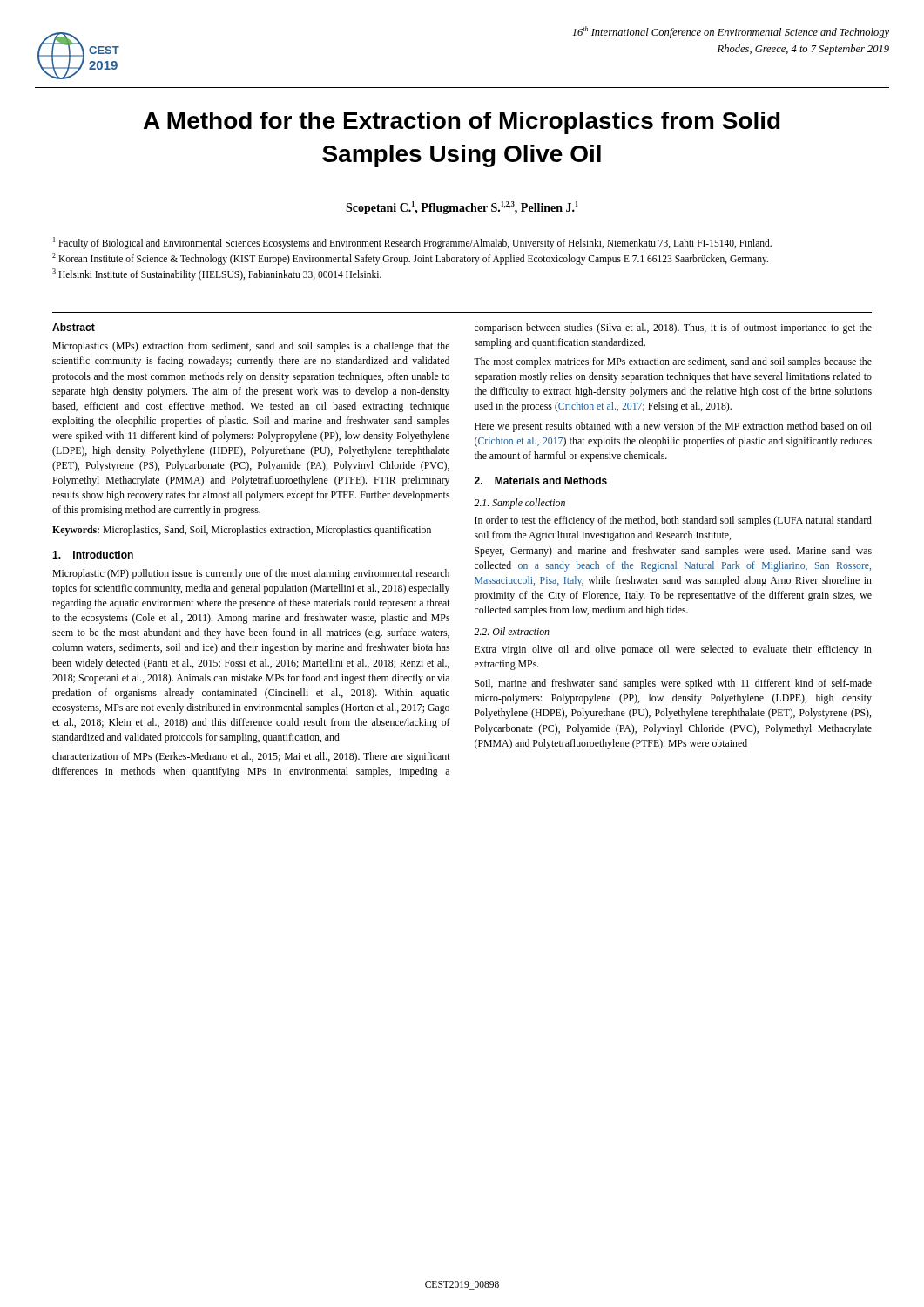924x1307 pixels.
Task: Locate the logo
Action: point(87,56)
